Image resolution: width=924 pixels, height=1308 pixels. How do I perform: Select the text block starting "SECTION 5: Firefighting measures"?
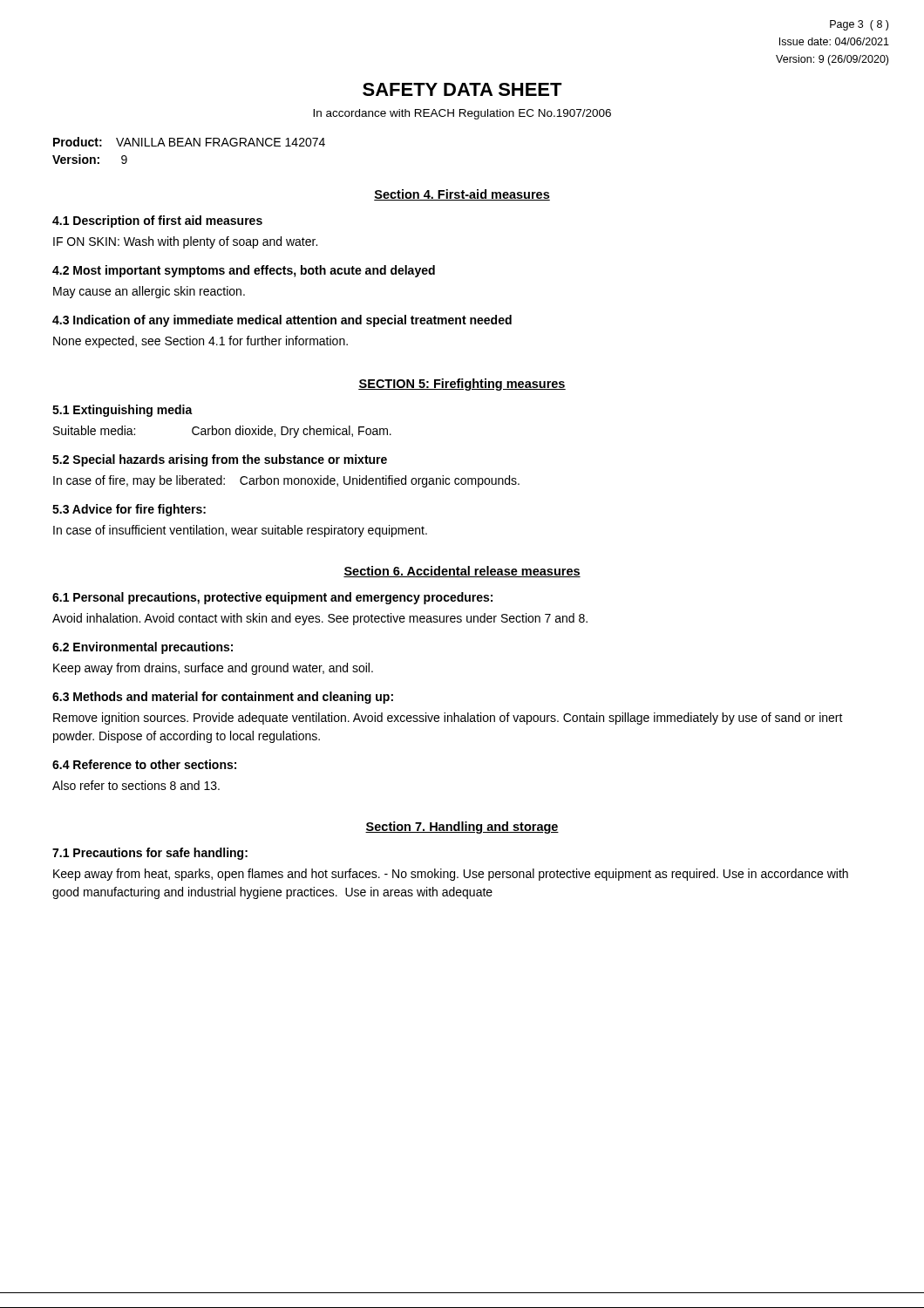462,384
